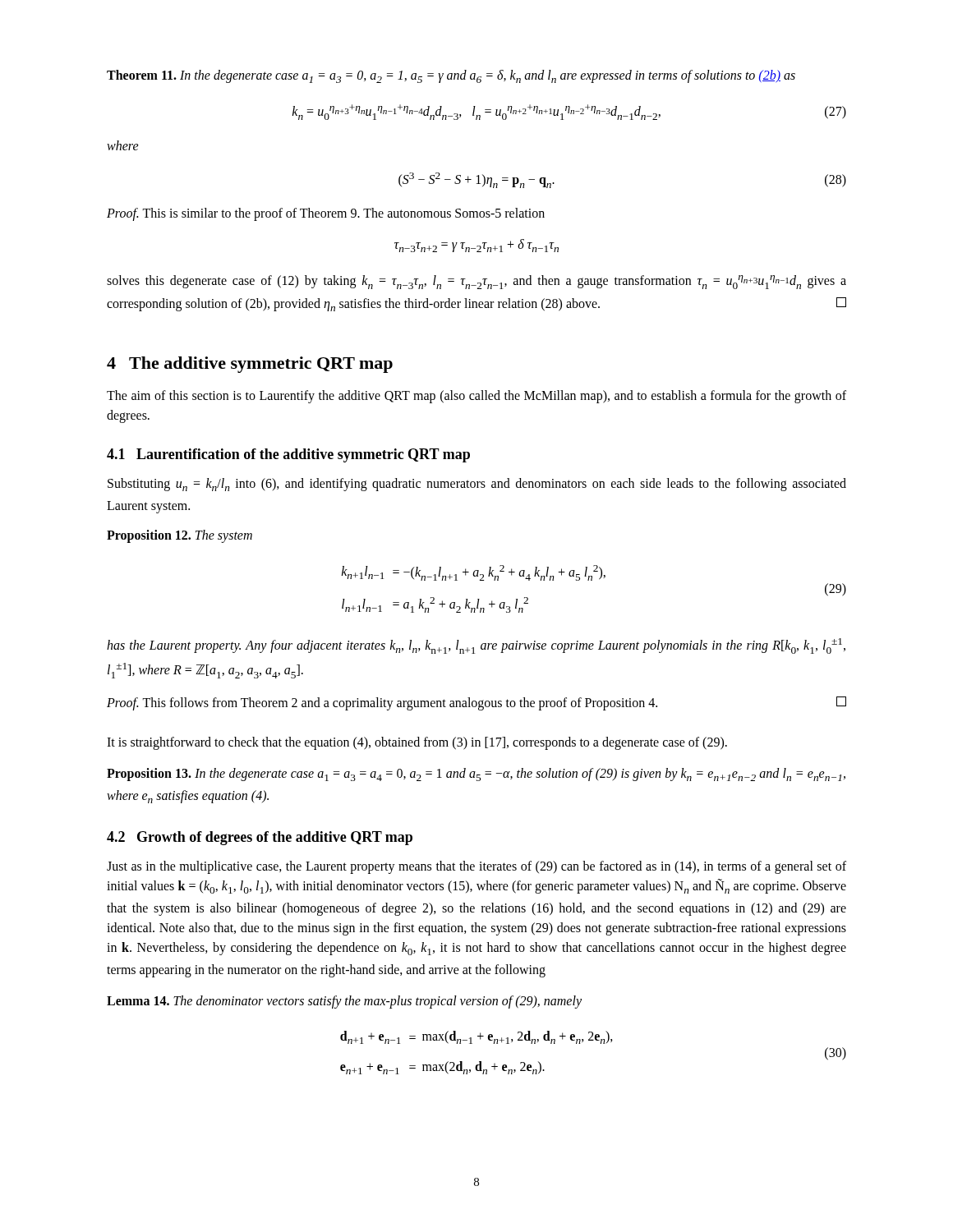Locate the region starting "4 The additive symmetric QRT"
The width and height of the screenshot is (953, 1232).
[x=250, y=363]
